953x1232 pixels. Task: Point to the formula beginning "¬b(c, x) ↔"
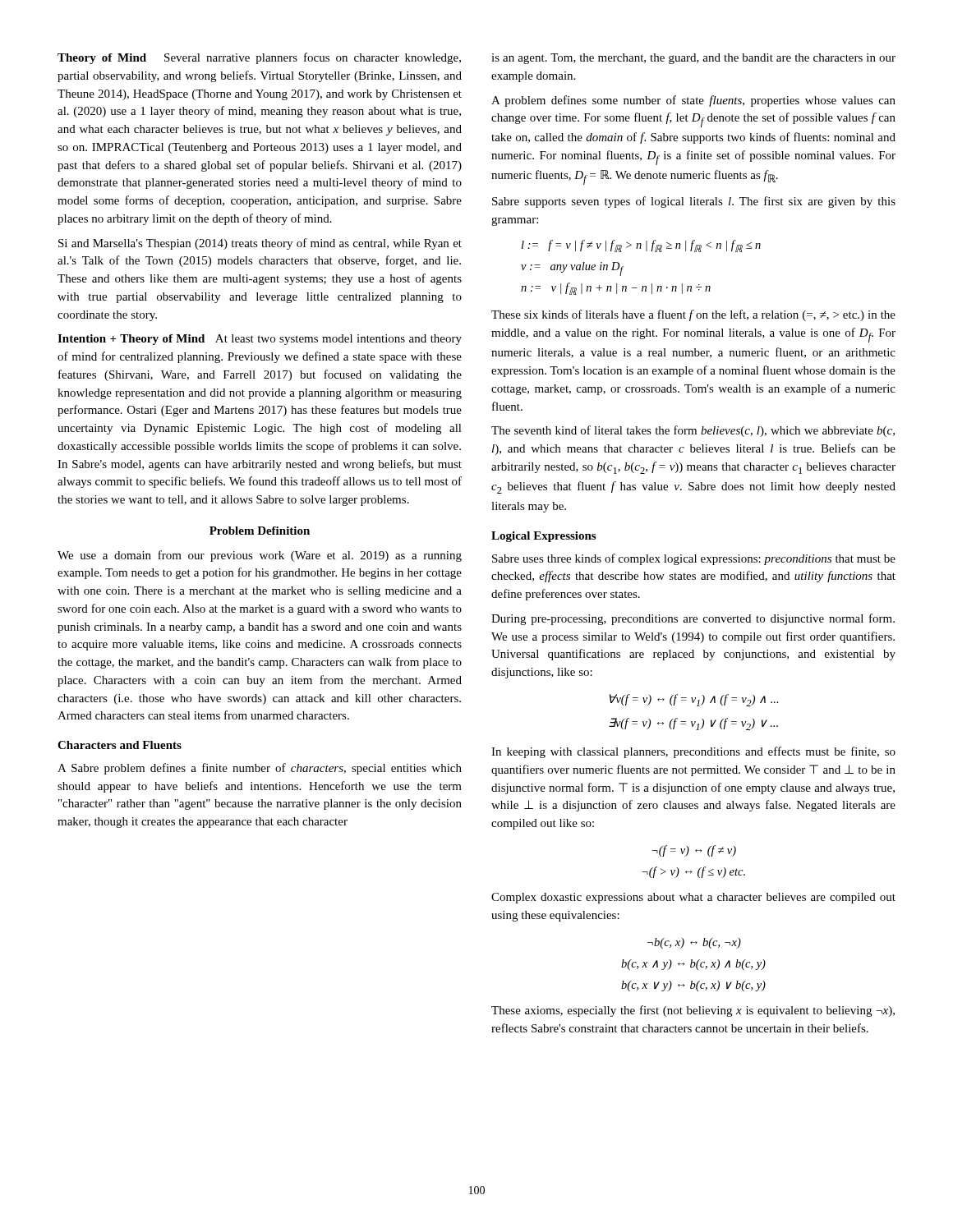coord(693,963)
